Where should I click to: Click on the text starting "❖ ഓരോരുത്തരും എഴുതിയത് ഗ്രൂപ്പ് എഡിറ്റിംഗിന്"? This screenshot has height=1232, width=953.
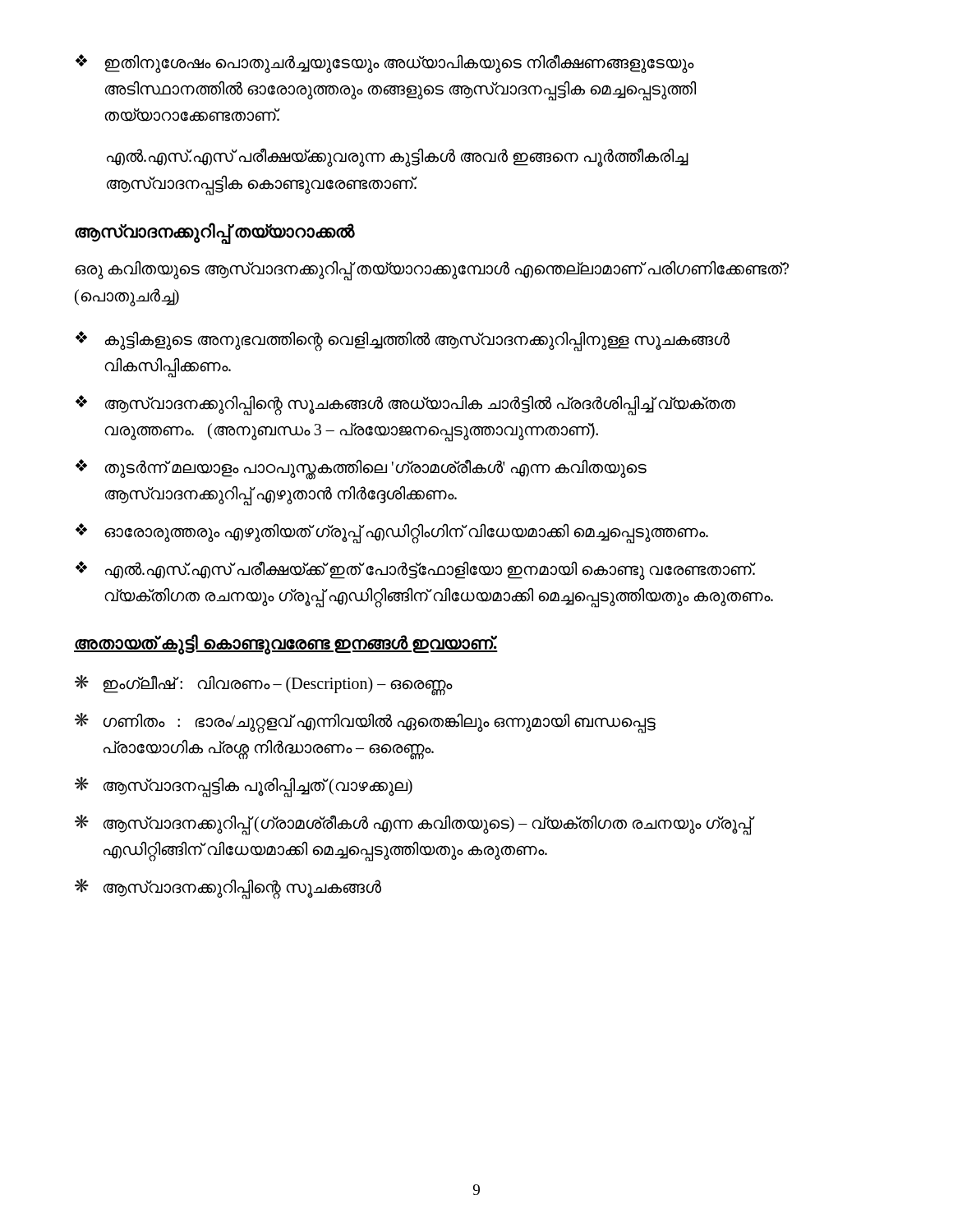click(391, 531)
